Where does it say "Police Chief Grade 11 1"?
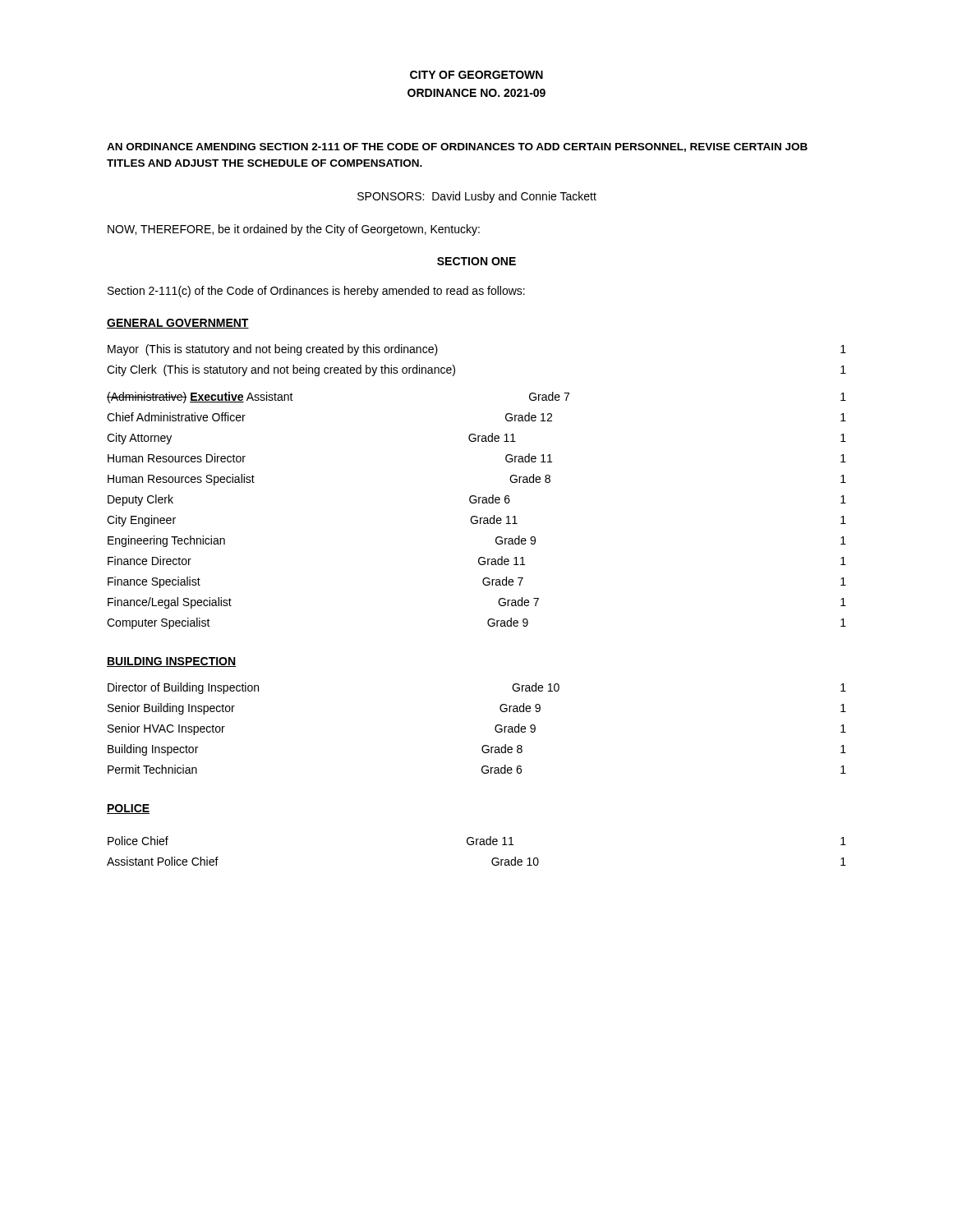 tap(476, 842)
